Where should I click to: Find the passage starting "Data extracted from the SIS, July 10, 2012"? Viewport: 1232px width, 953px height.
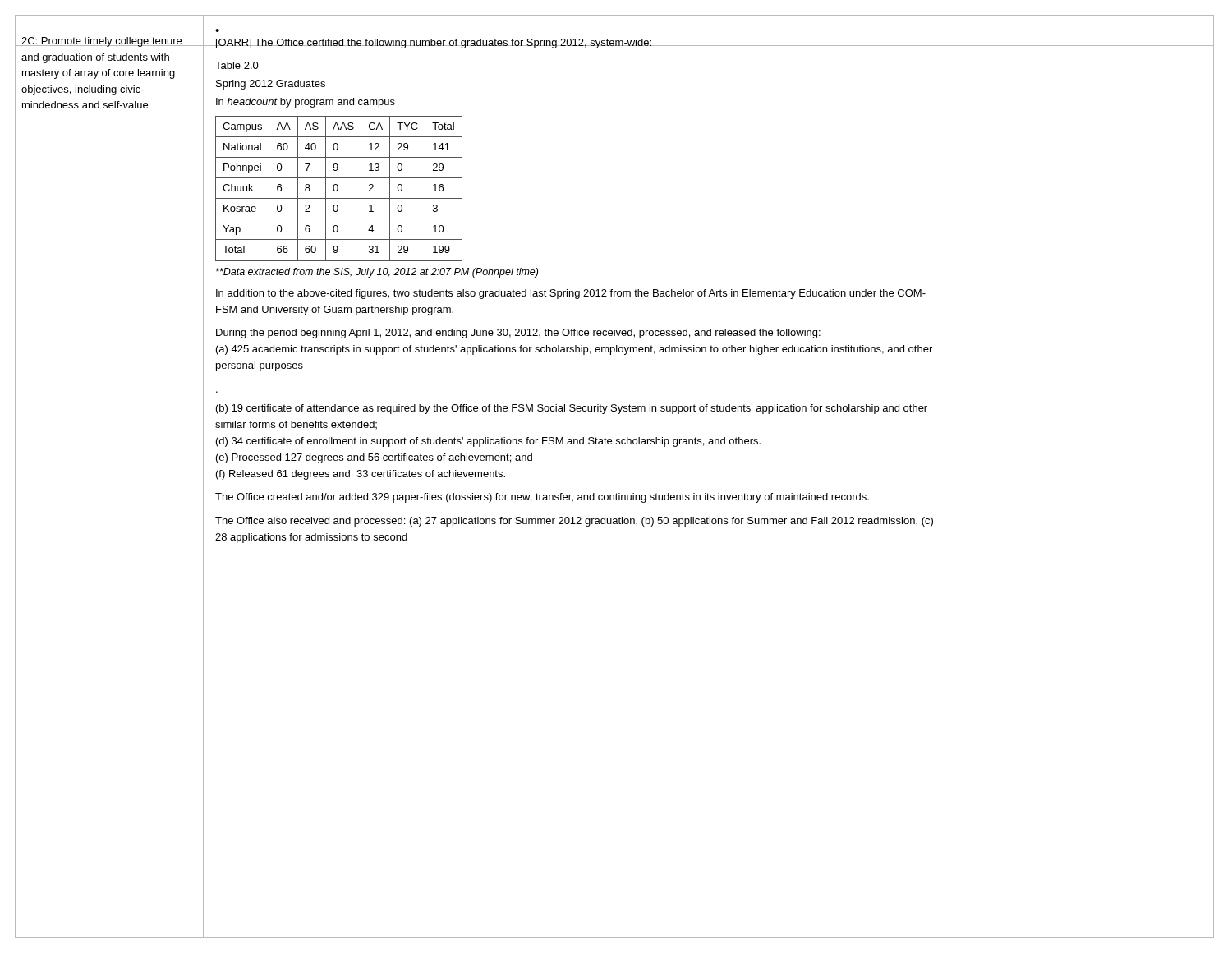[x=377, y=272]
